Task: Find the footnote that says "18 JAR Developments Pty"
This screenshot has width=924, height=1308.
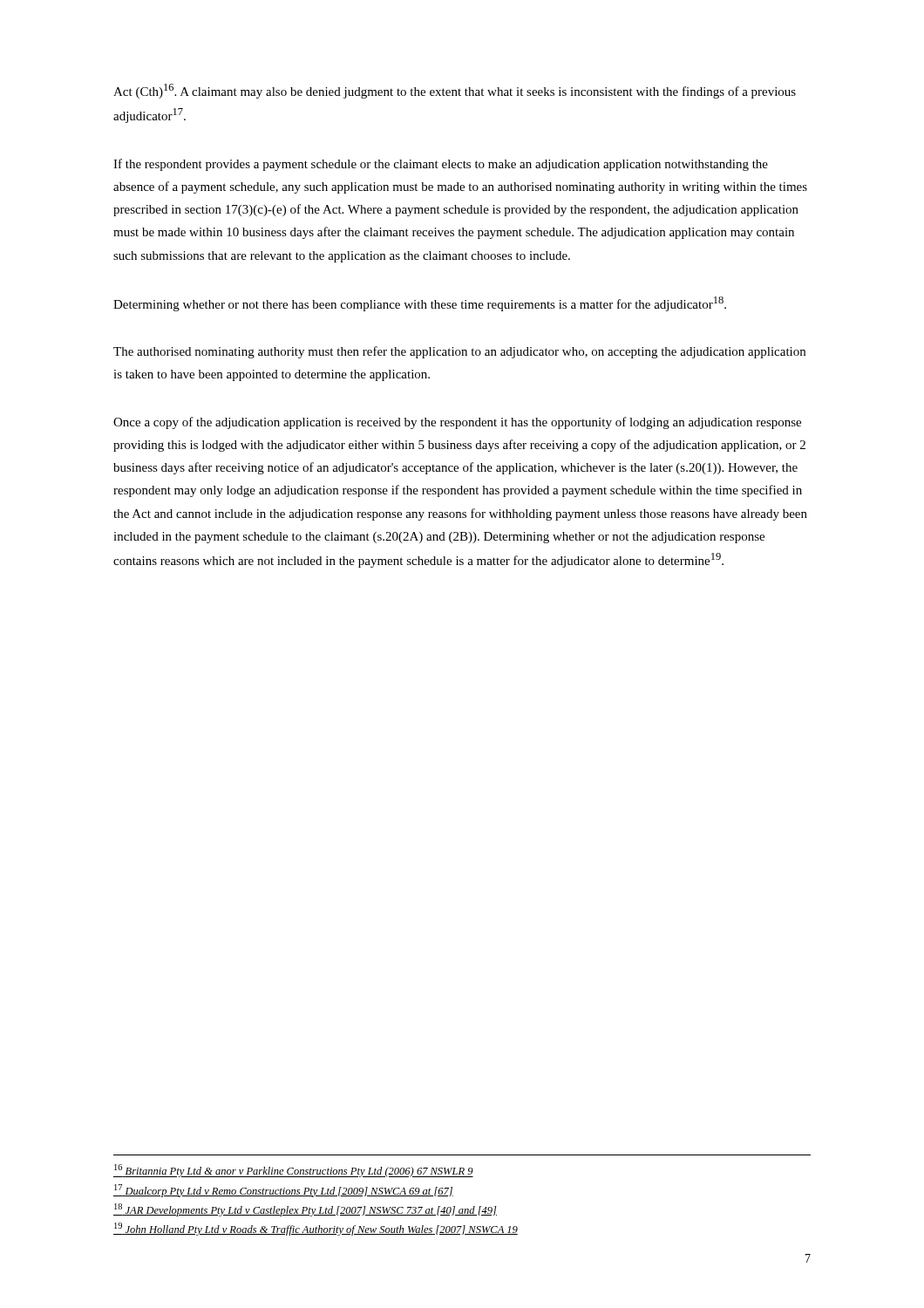Action: click(x=305, y=1209)
